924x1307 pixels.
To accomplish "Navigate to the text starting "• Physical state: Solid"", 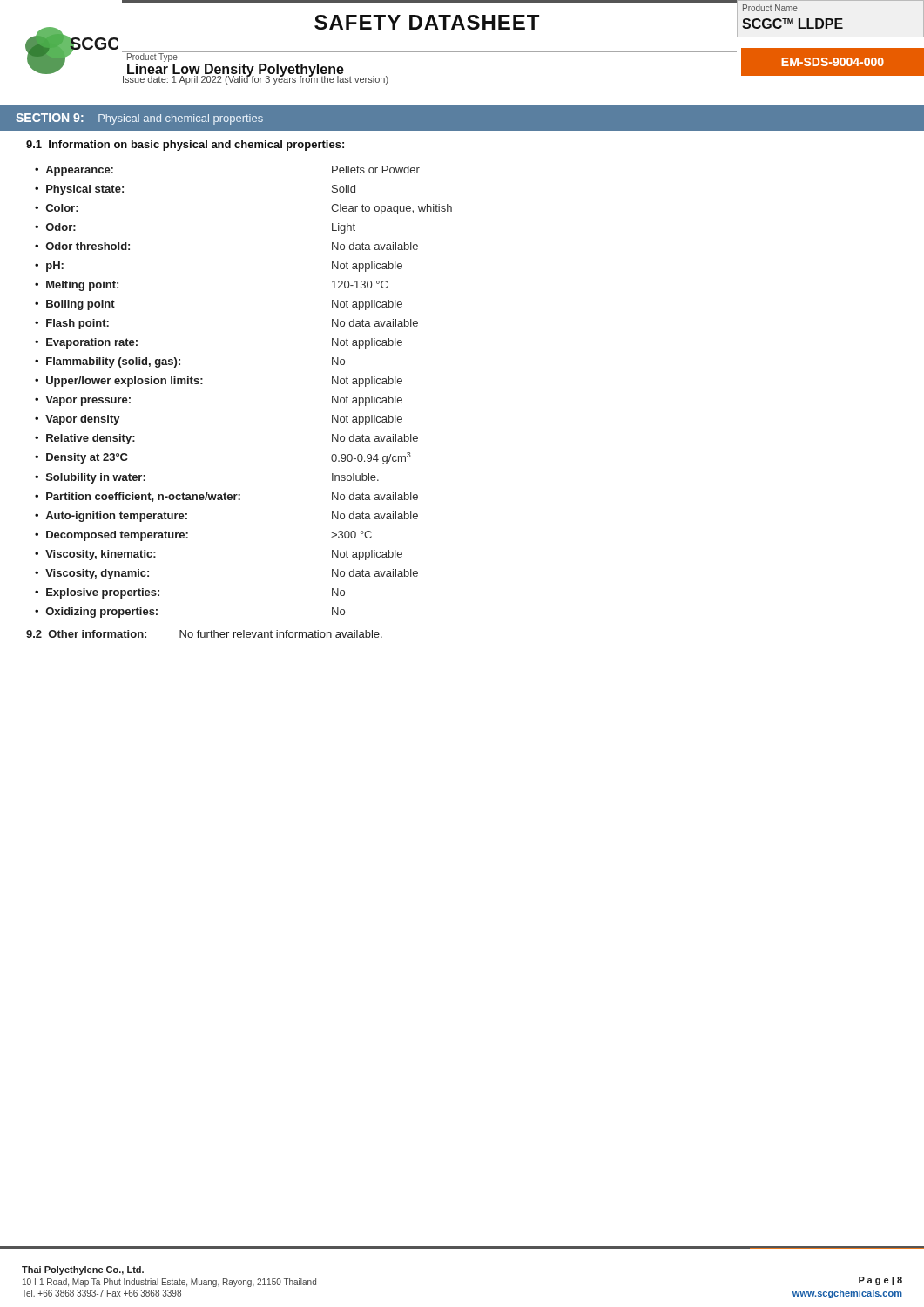I will click(x=83, y=190).
